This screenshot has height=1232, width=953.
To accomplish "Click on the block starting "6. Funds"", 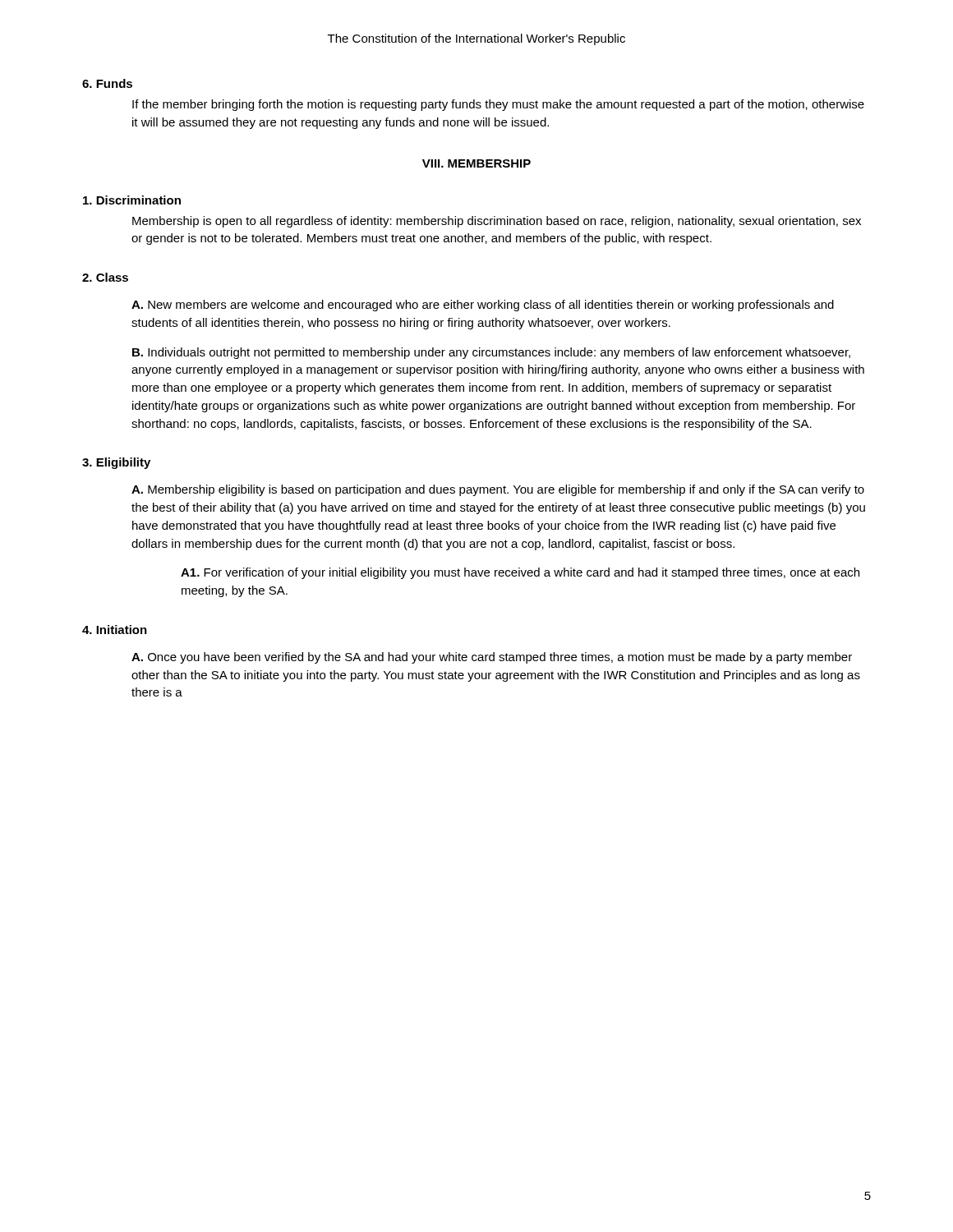I will click(x=107, y=83).
